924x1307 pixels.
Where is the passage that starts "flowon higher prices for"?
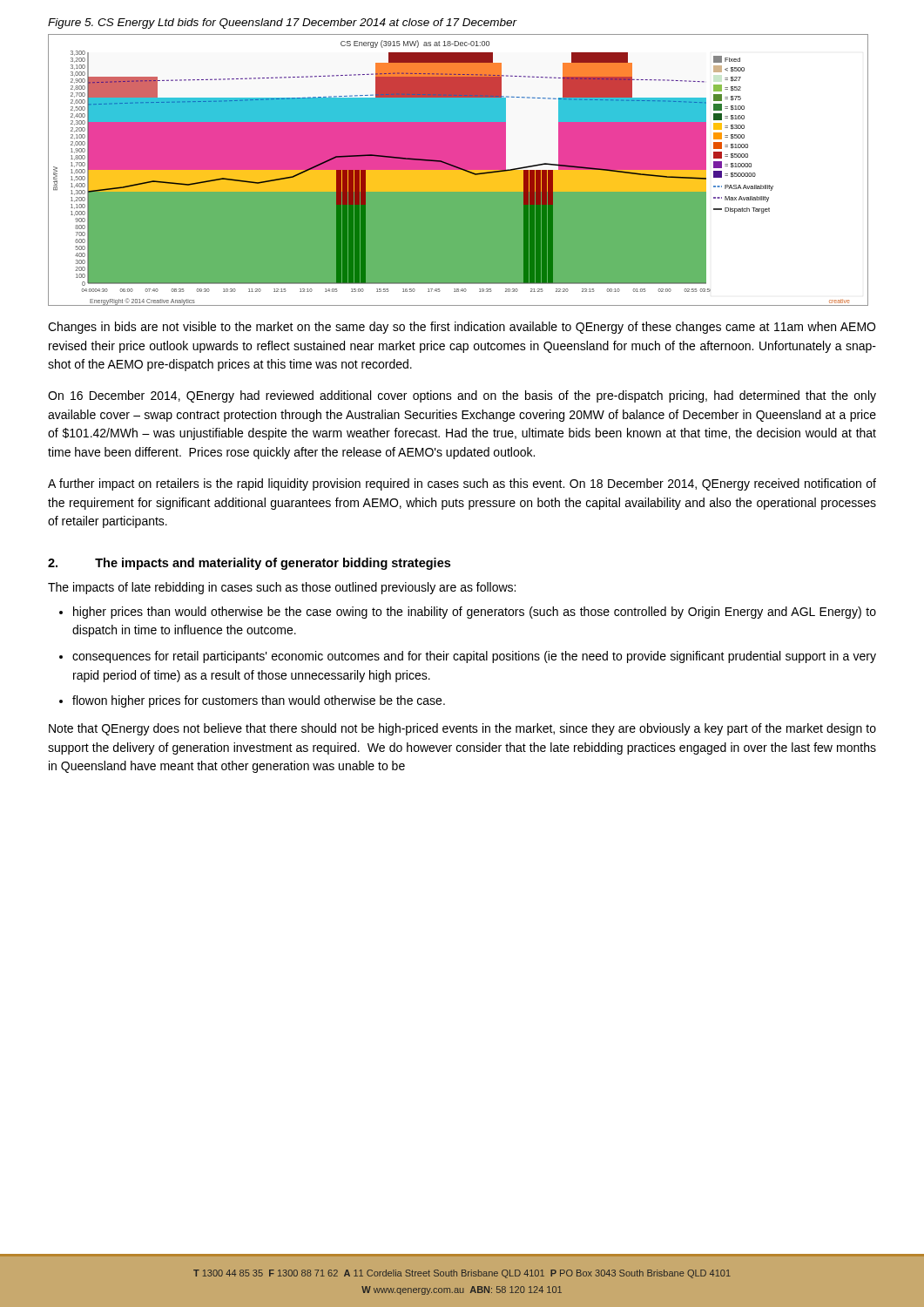(x=259, y=701)
